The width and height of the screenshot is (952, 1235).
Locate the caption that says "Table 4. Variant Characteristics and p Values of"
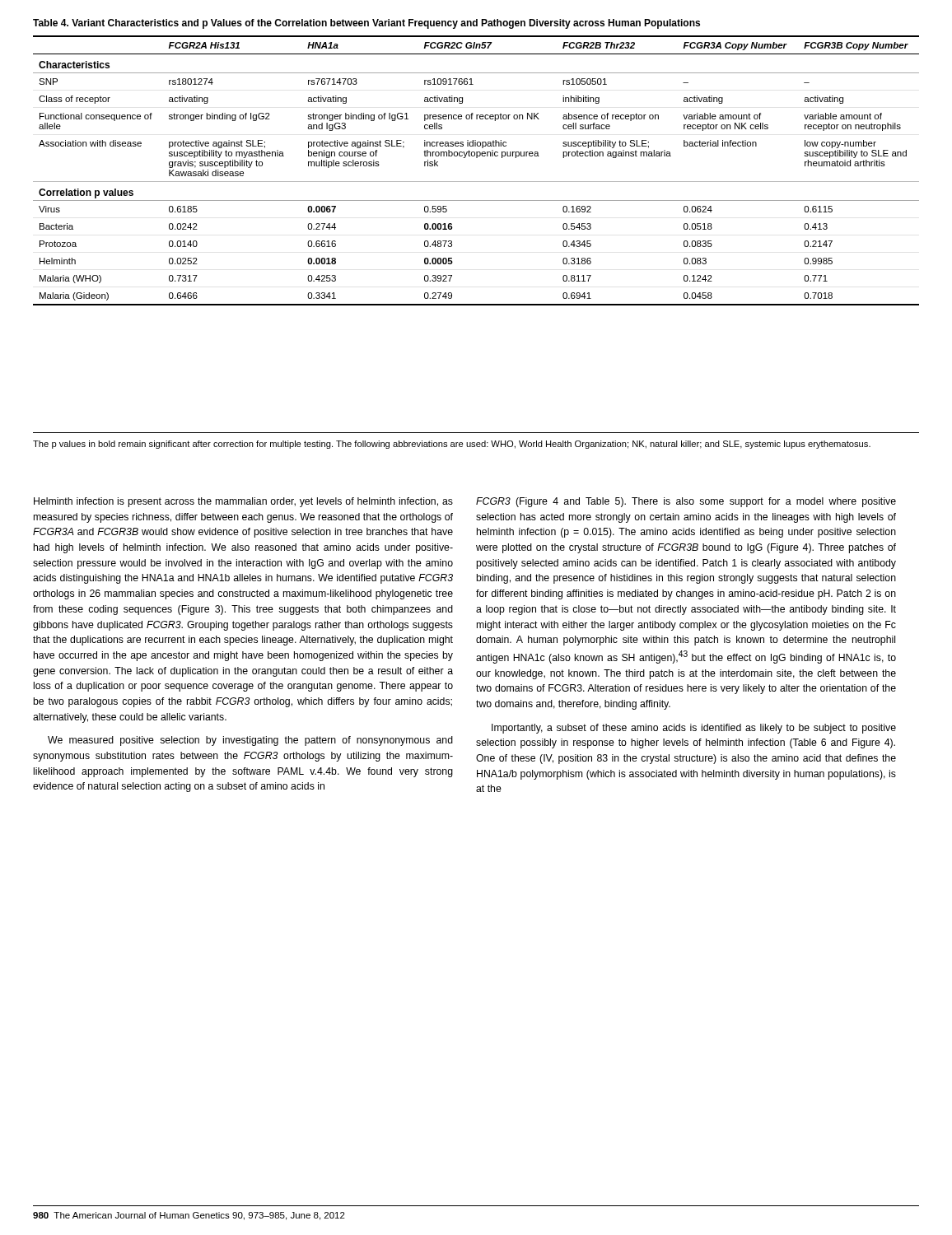click(476, 161)
